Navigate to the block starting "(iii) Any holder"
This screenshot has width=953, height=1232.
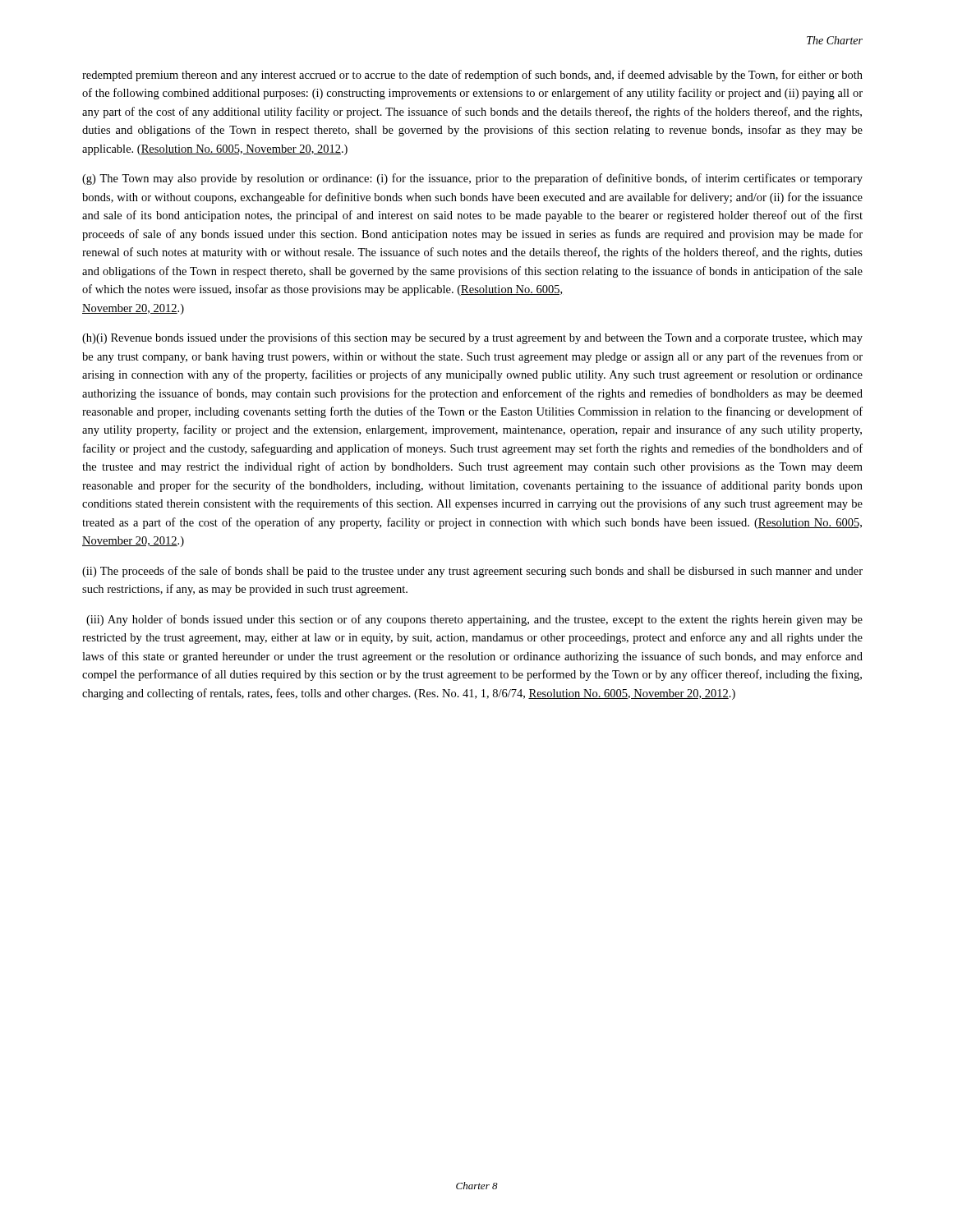(472, 656)
